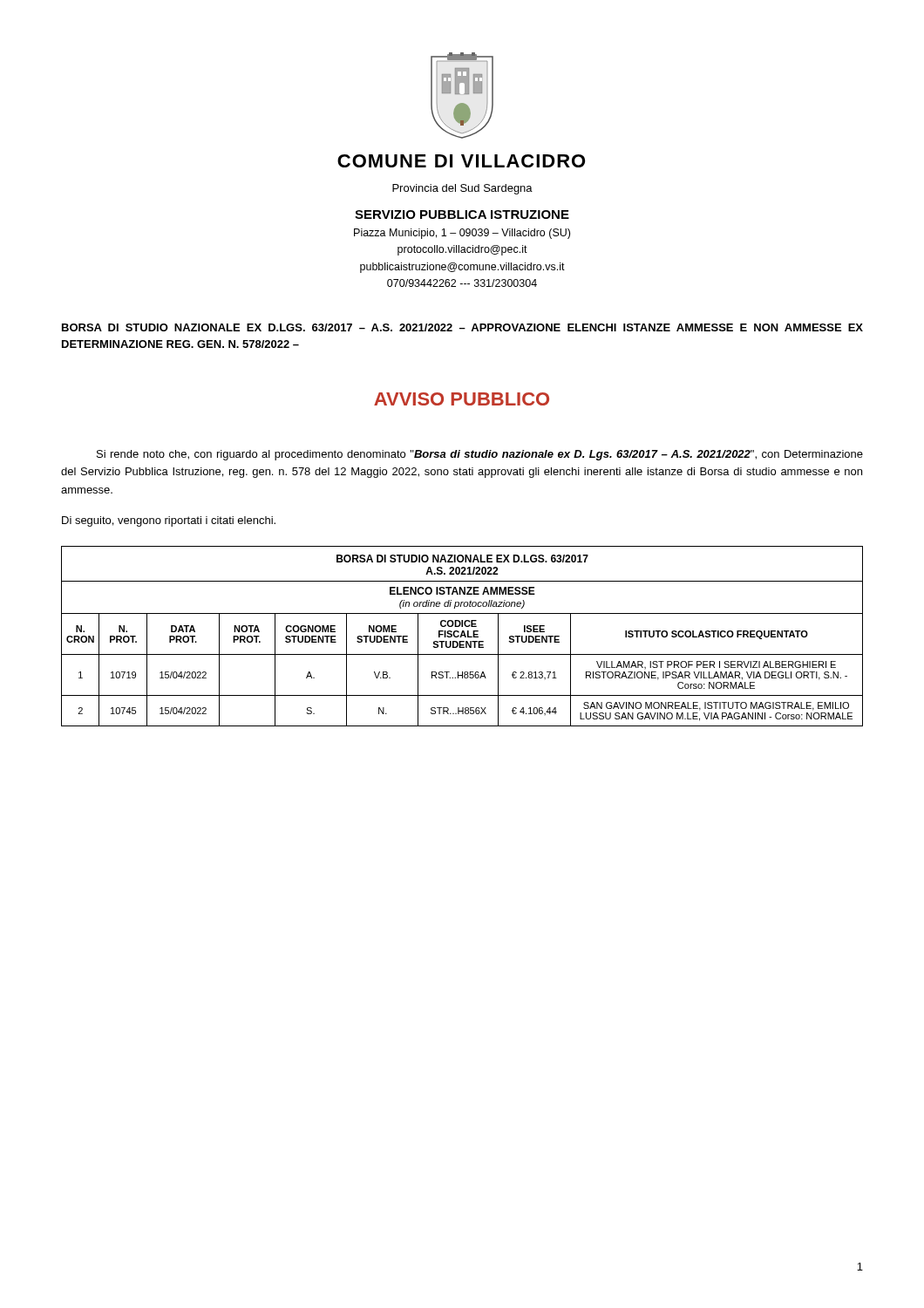This screenshot has height=1308, width=924.
Task: Find the text block that reads "Si rende noto che, con"
Action: (x=462, y=472)
